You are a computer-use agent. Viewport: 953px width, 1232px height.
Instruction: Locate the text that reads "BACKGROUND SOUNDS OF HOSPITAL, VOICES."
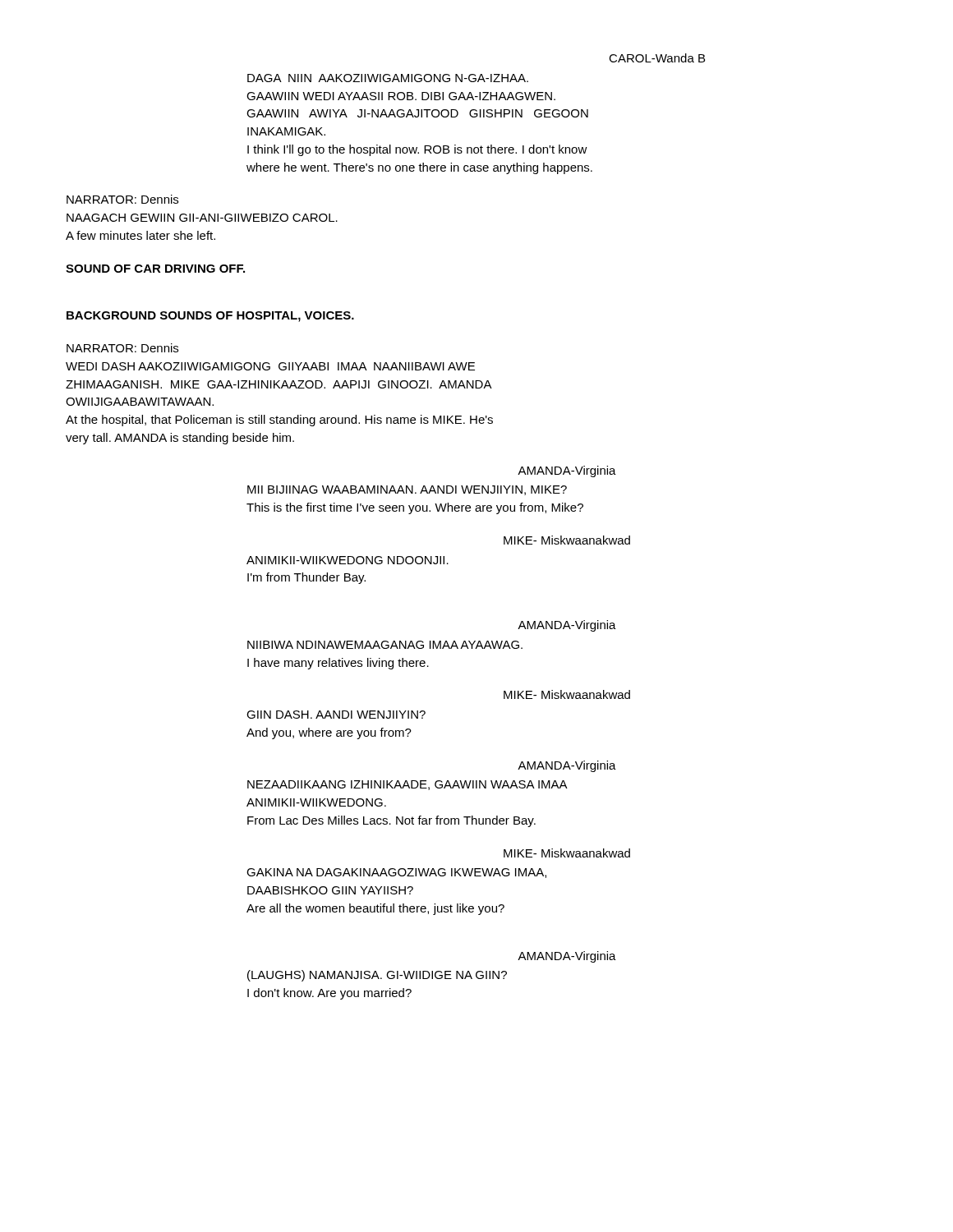tap(210, 315)
